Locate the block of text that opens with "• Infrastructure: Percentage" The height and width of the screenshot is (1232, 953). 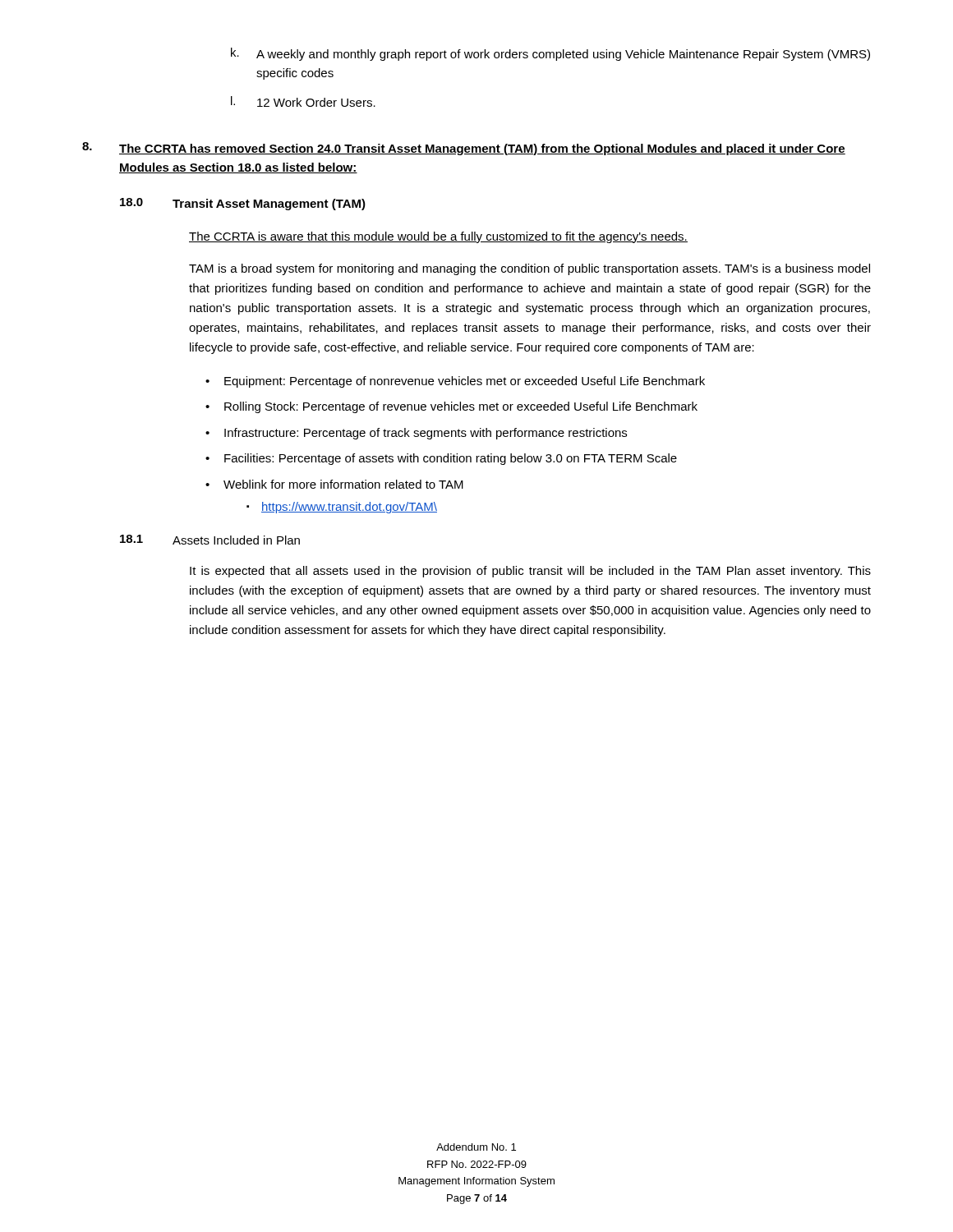coord(416,433)
